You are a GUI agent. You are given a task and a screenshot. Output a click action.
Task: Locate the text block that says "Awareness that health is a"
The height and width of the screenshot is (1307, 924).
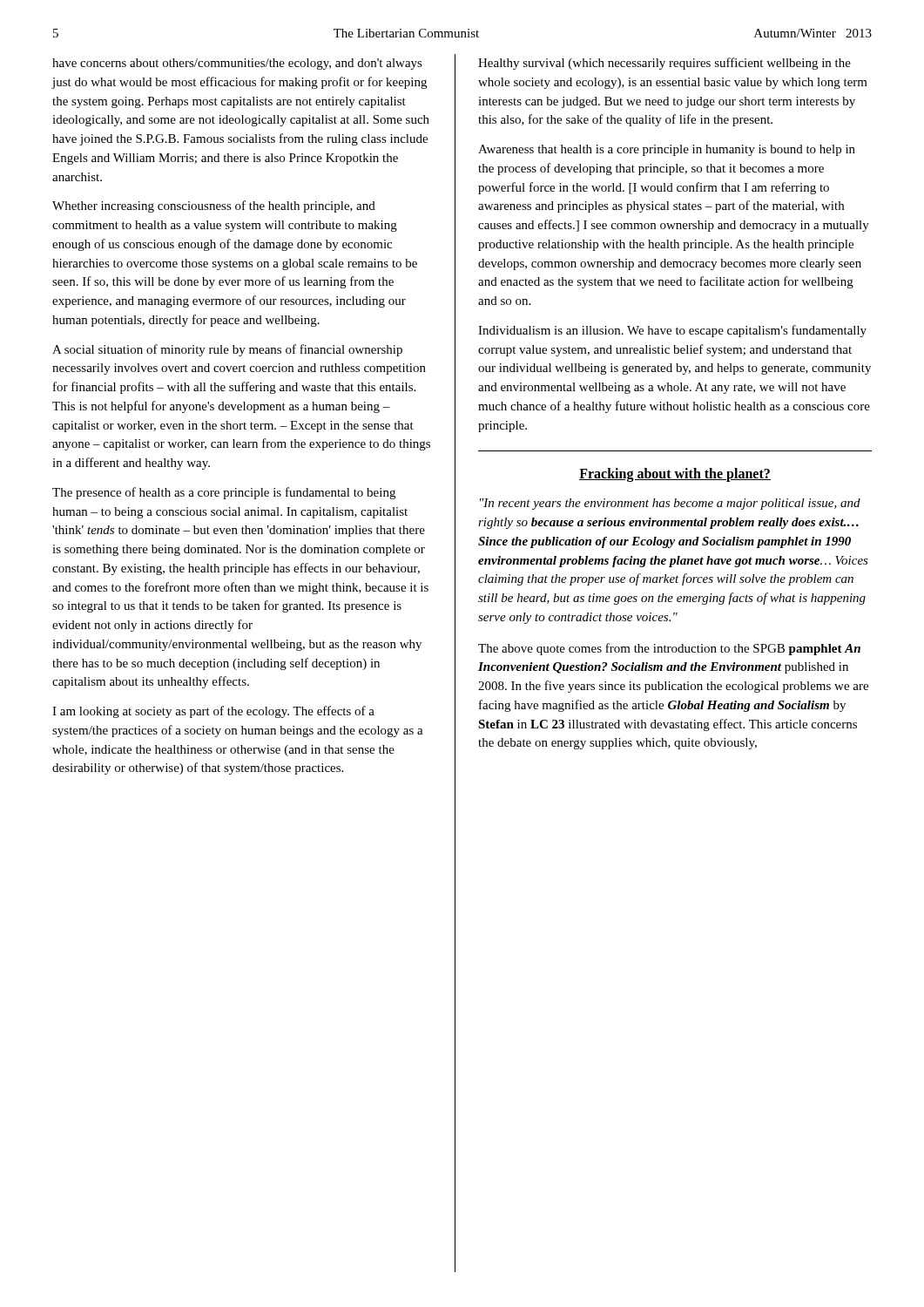tap(675, 226)
